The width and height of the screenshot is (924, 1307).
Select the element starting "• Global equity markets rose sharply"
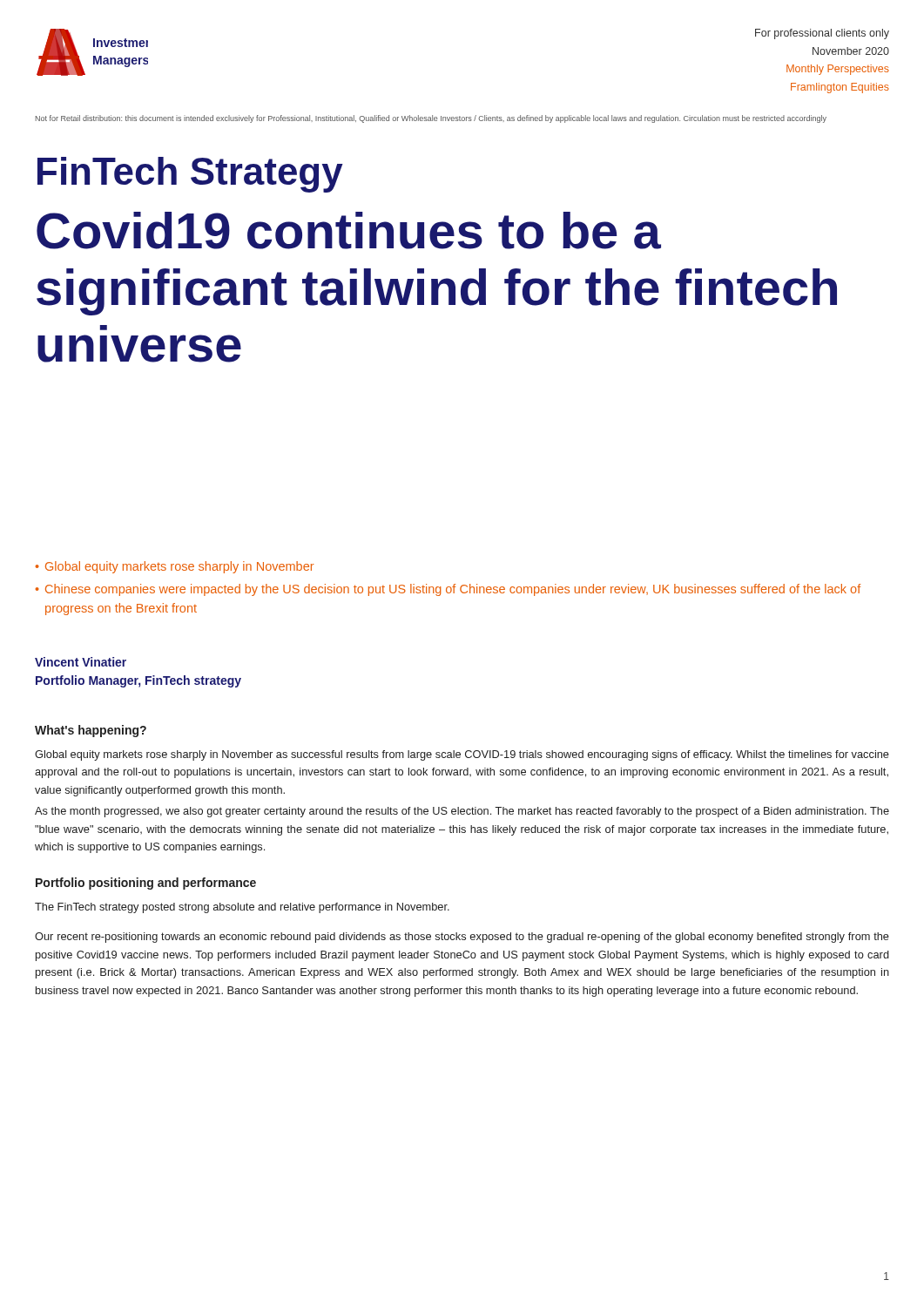pyautogui.click(x=174, y=567)
